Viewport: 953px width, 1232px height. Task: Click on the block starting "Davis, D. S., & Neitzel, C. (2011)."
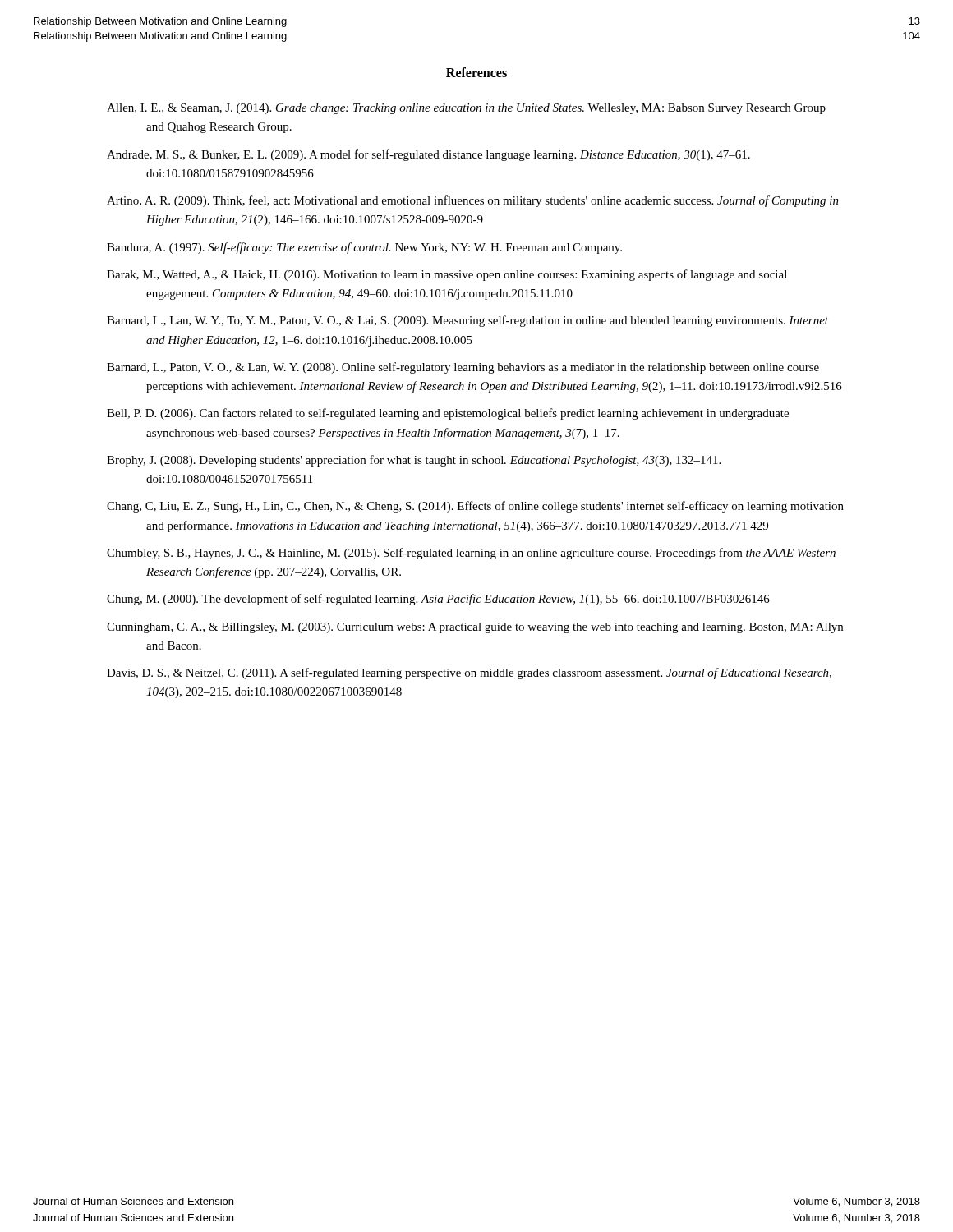(469, 682)
